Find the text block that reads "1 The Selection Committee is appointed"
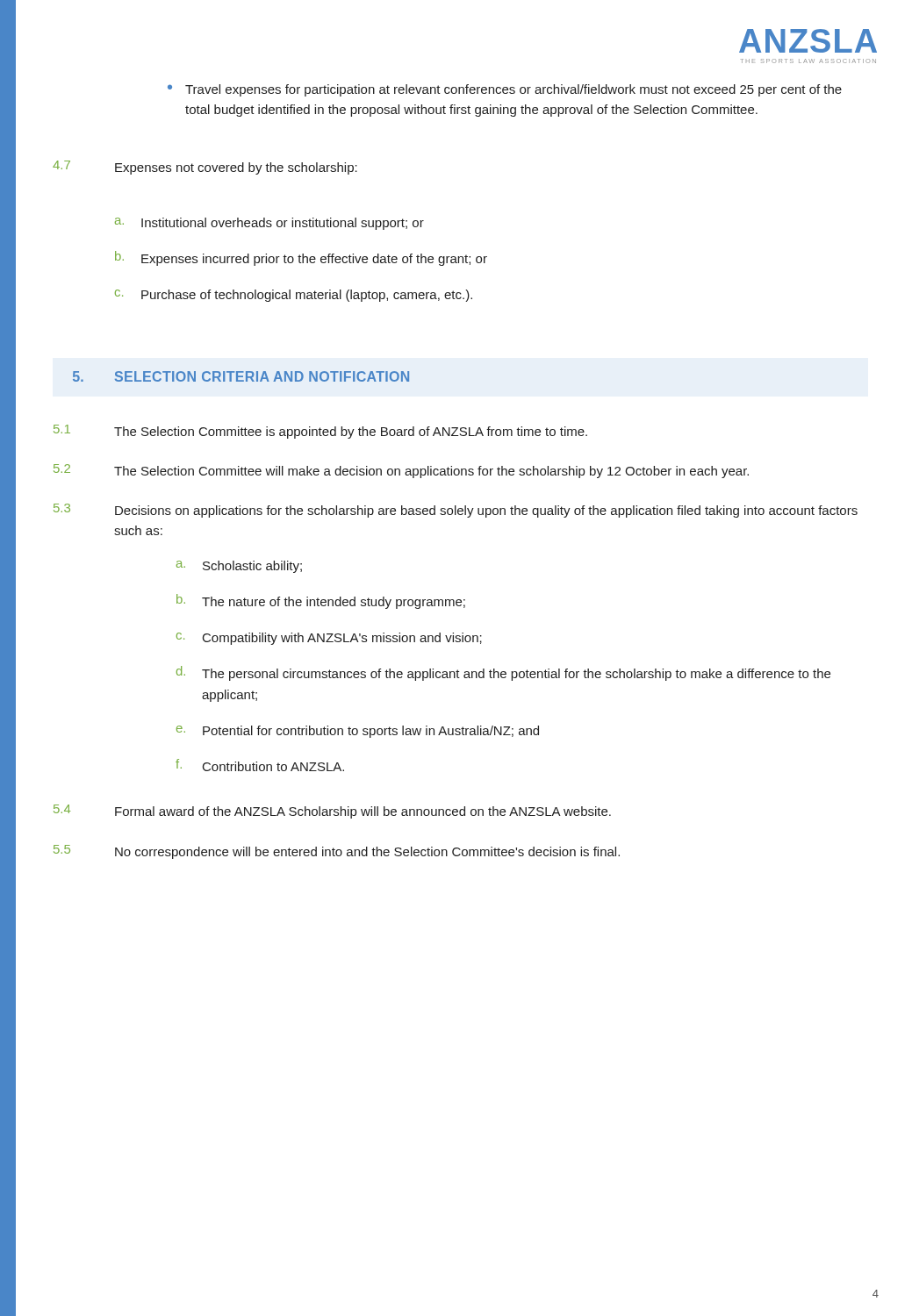 (x=460, y=431)
